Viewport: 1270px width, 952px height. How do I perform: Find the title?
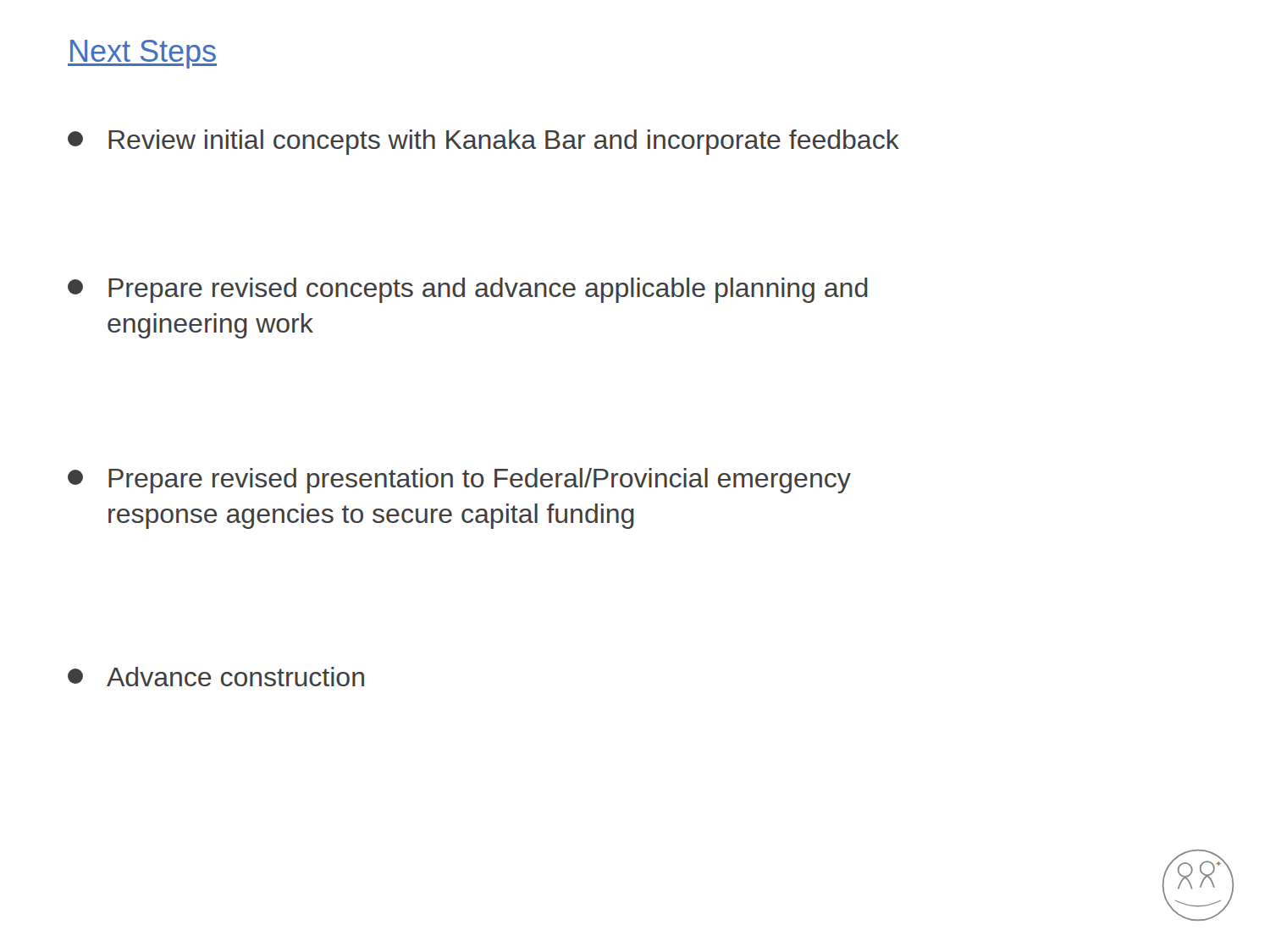pyautogui.click(x=142, y=51)
